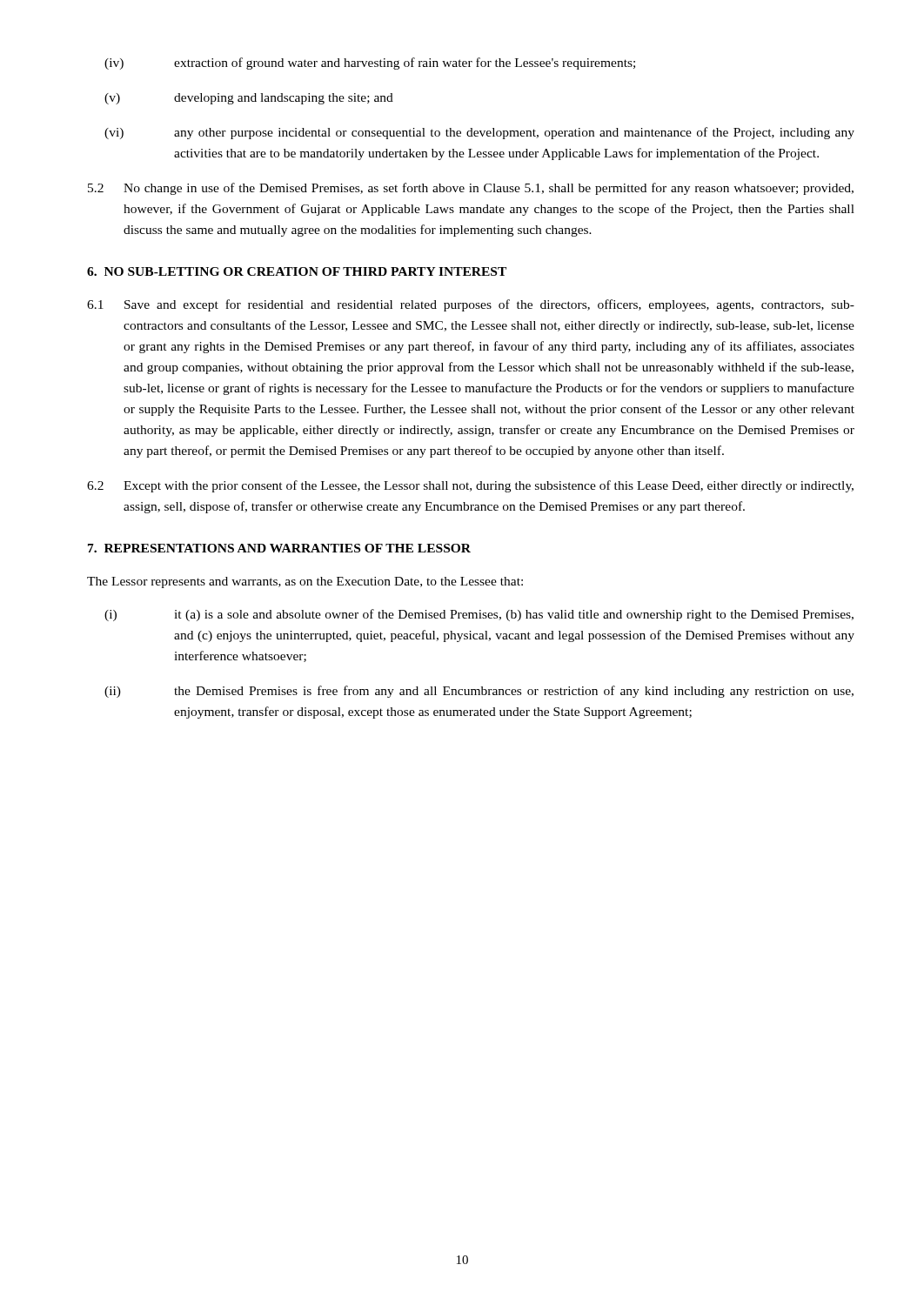Point to the block beginning "(i) it (a) is a sole"

pyautogui.click(x=471, y=635)
